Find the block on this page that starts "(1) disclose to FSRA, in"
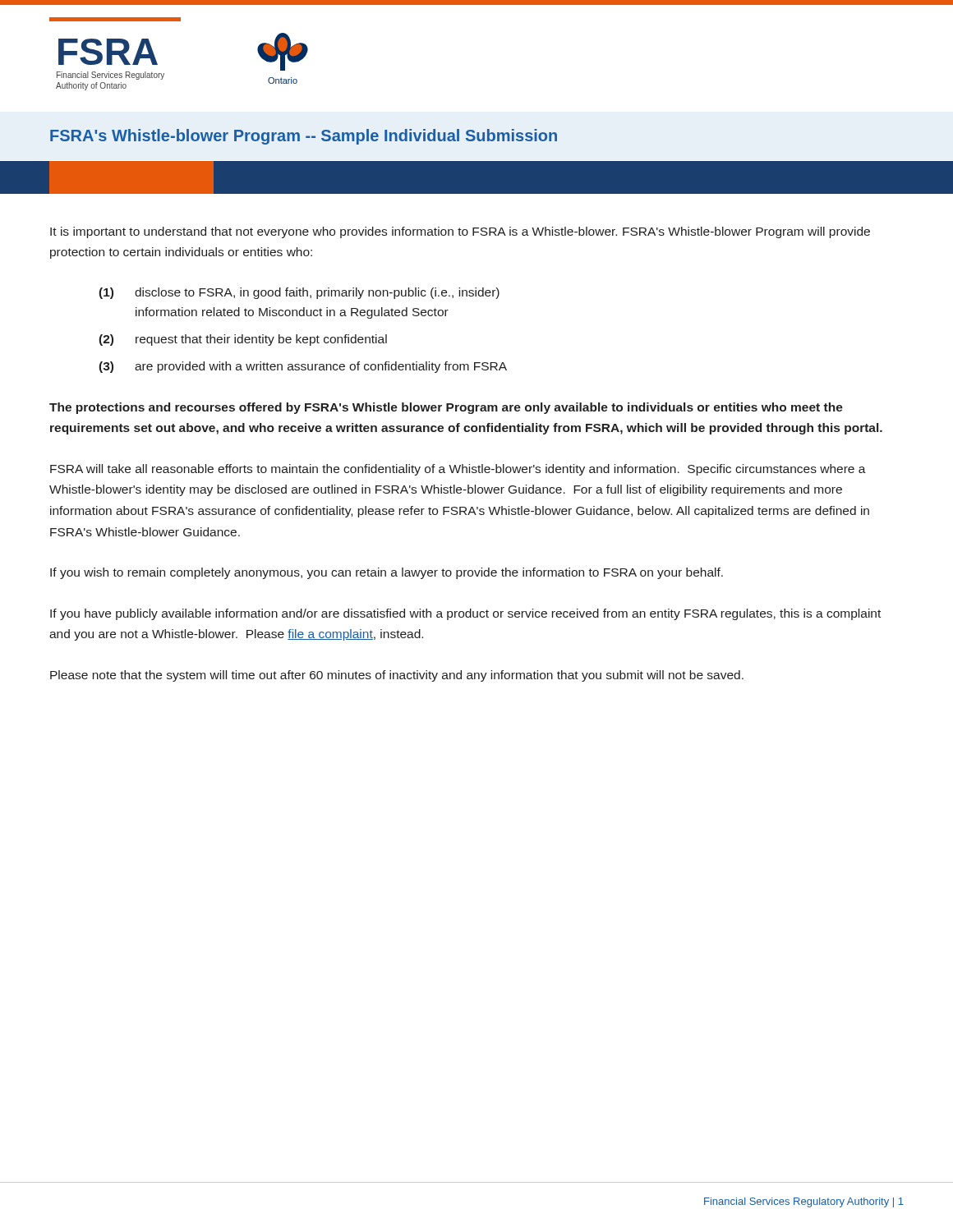 pyautogui.click(x=299, y=303)
